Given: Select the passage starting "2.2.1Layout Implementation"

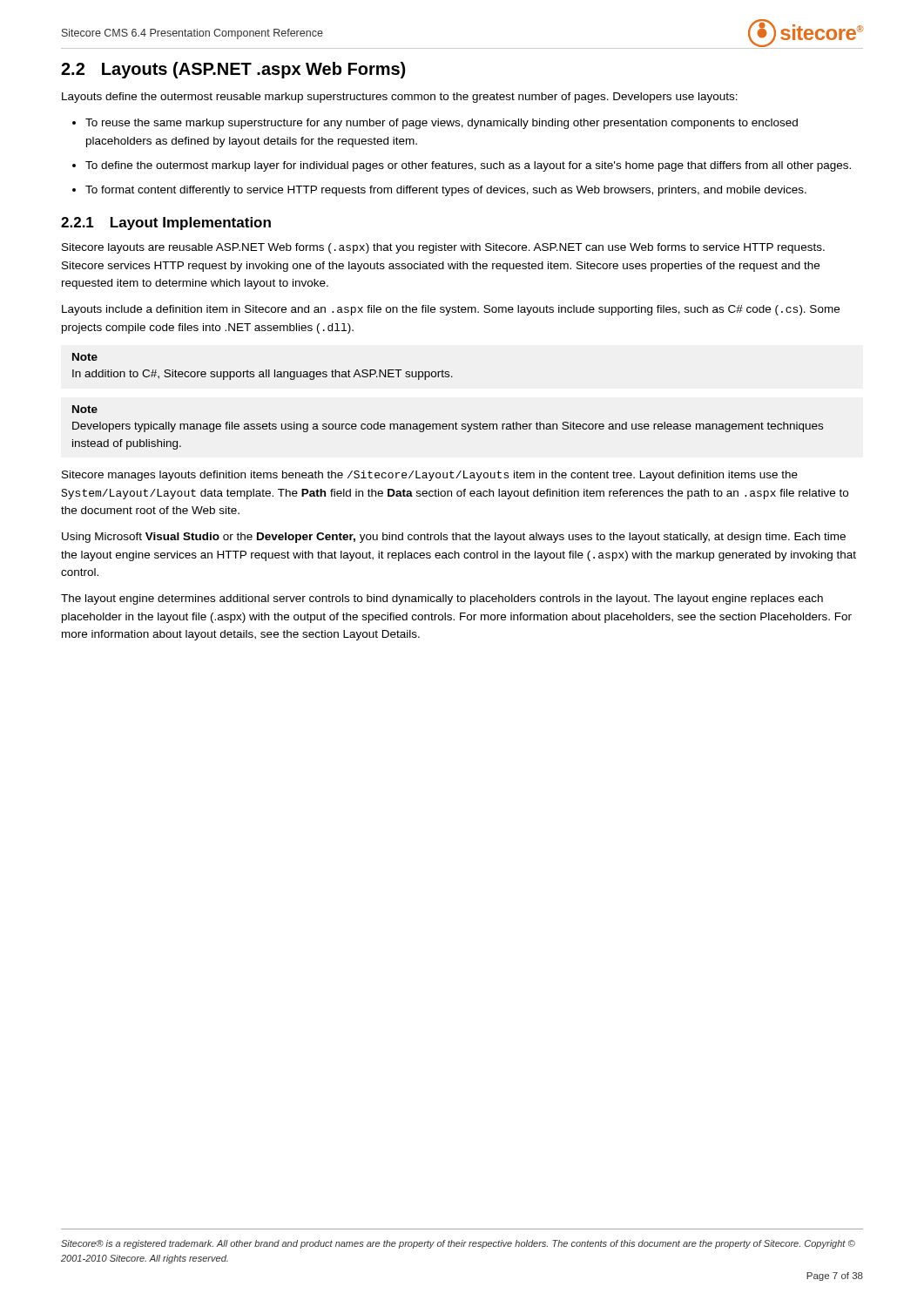Looking at the screenshot, I should 166,223.
